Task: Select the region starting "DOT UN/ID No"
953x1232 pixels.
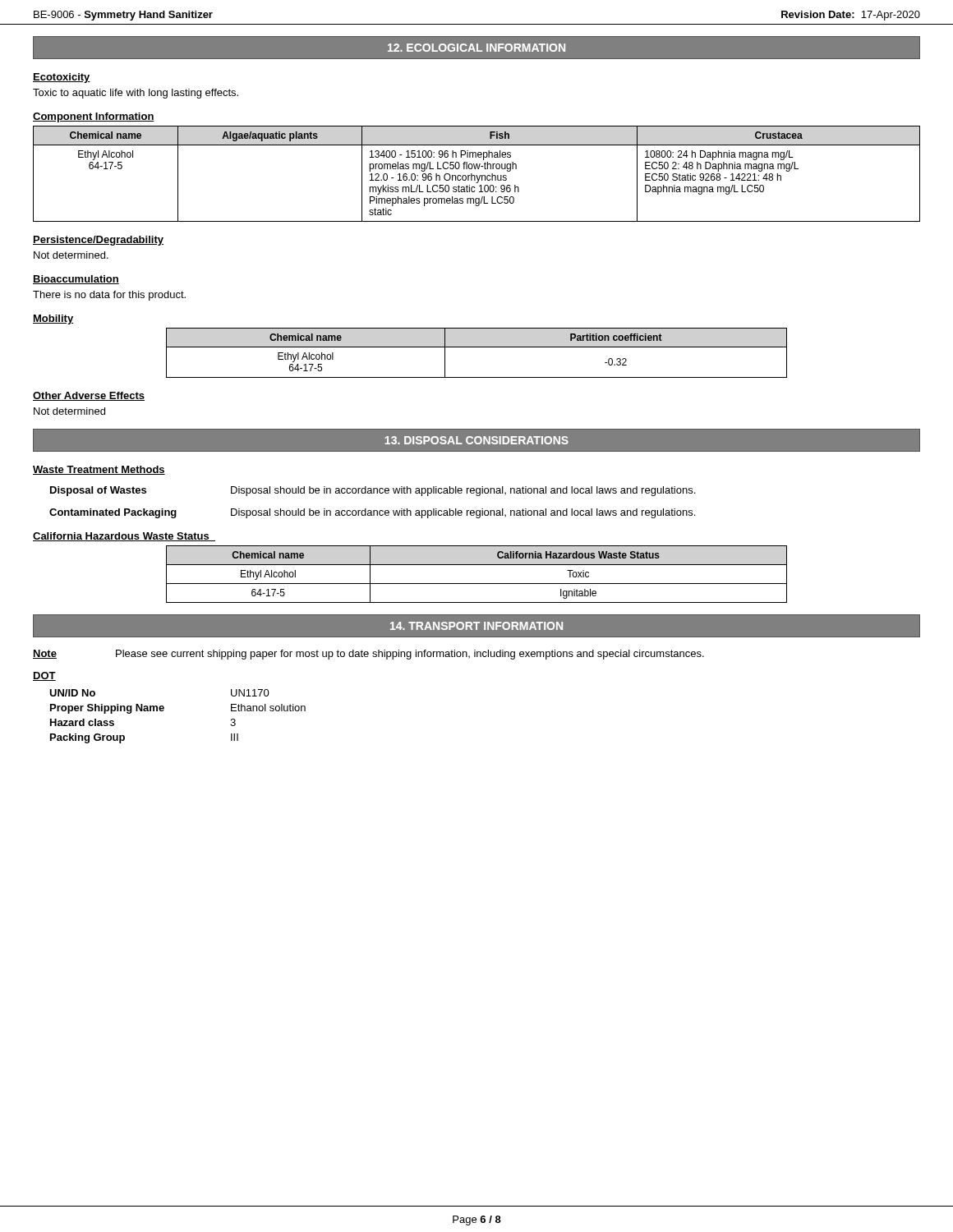Action: coord(44,676)
